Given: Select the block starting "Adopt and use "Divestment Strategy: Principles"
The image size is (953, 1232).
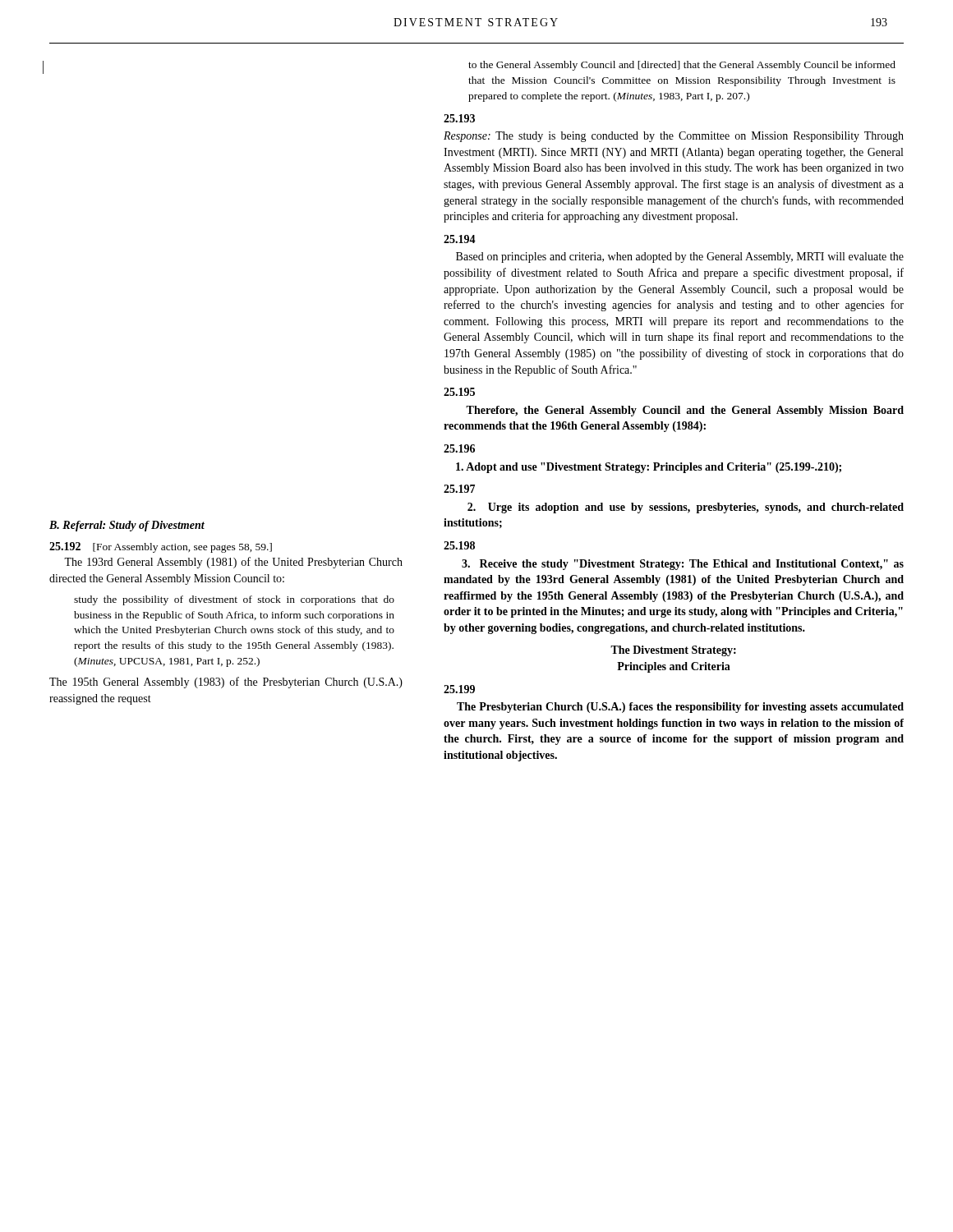Looking at the screenshot, I should [643, 467].
